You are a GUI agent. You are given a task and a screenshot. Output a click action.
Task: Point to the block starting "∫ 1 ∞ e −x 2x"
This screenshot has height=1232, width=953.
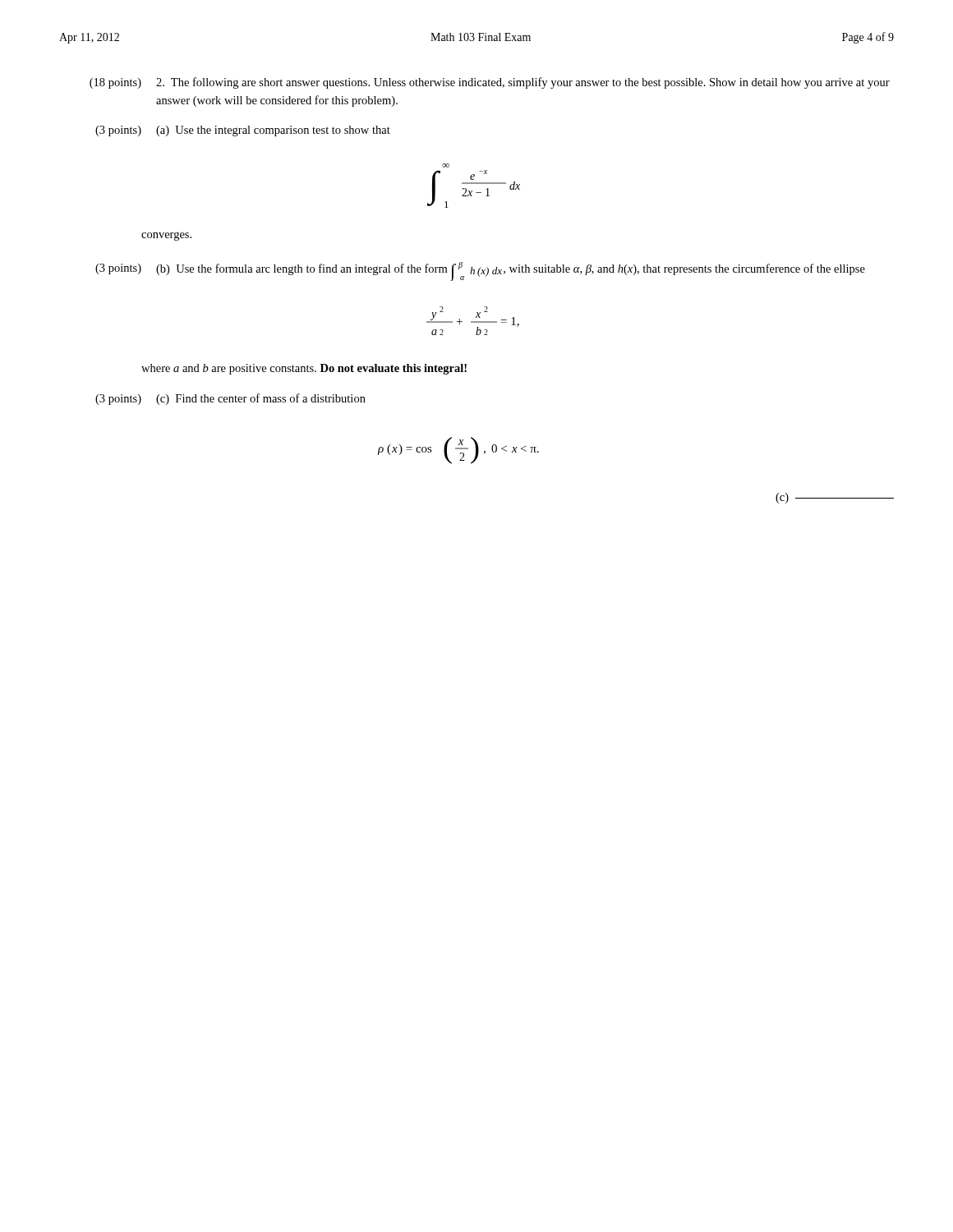pyautogui.click(x=476, y=182)
